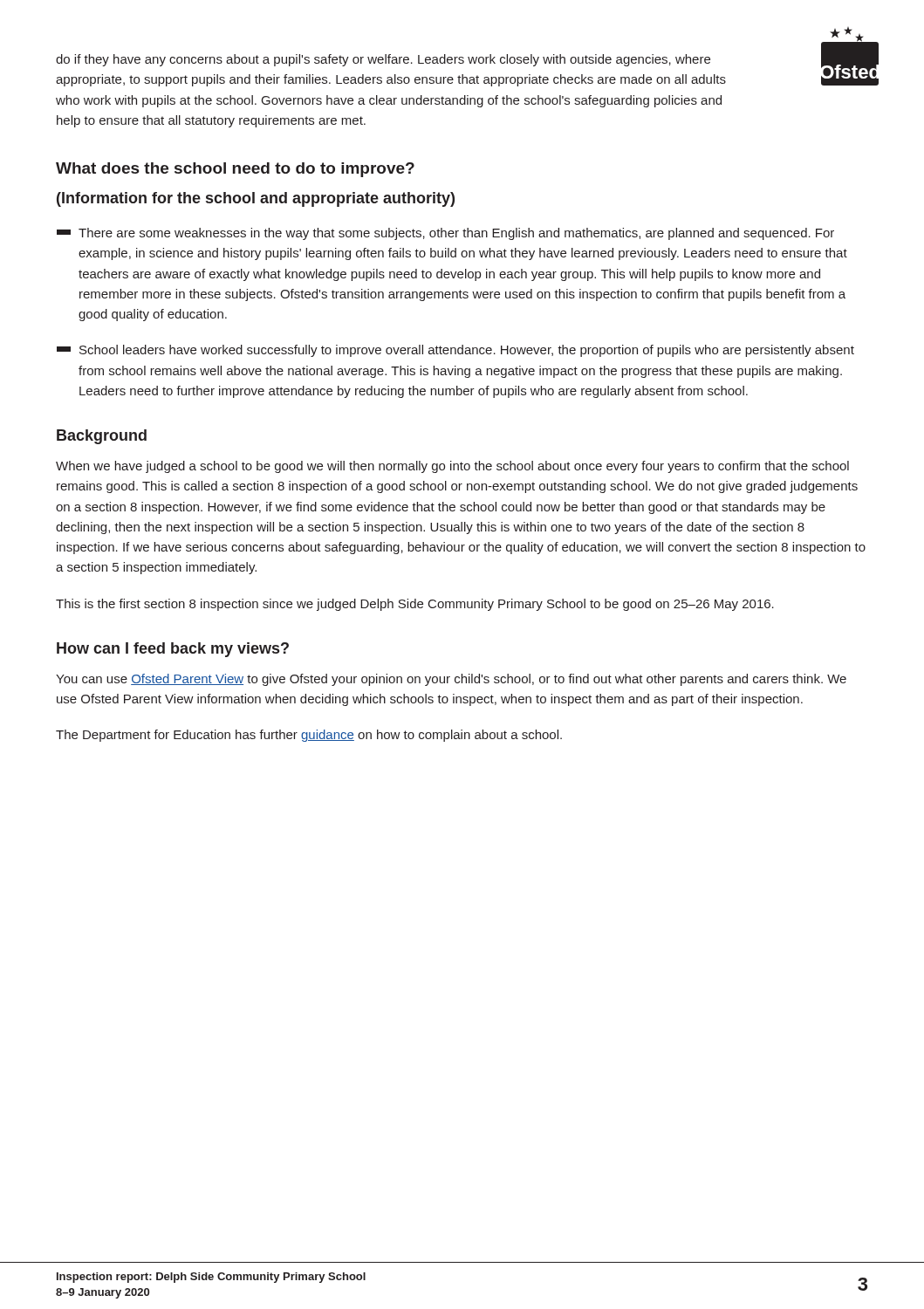Locate the block of text that opens with "School leaders have worked successfully"
Image resolution: width=924 pixels, height=1309 pixels.
click(x=462, y=370)
